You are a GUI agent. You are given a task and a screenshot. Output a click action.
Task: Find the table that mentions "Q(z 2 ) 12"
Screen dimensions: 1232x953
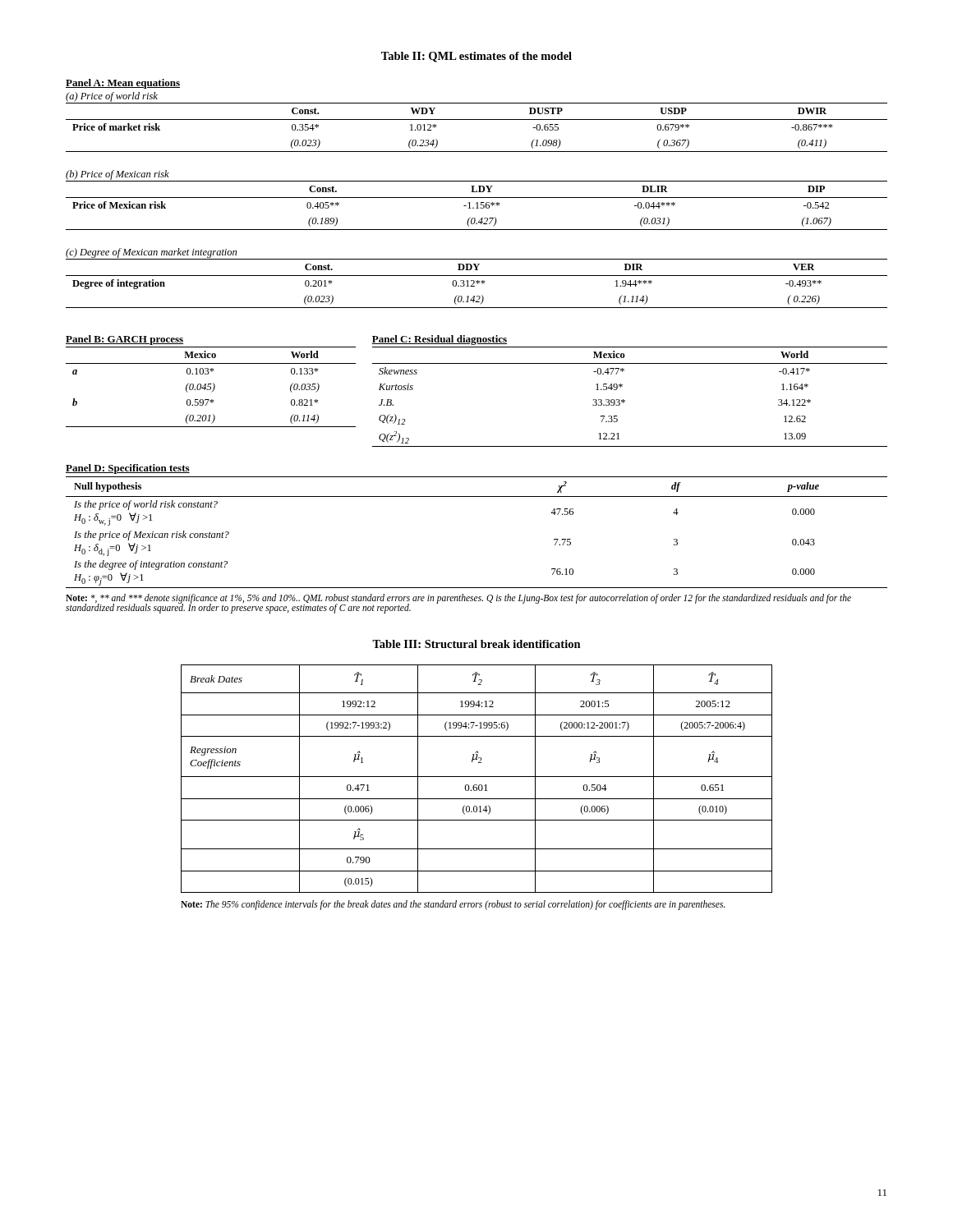(621, 390)
